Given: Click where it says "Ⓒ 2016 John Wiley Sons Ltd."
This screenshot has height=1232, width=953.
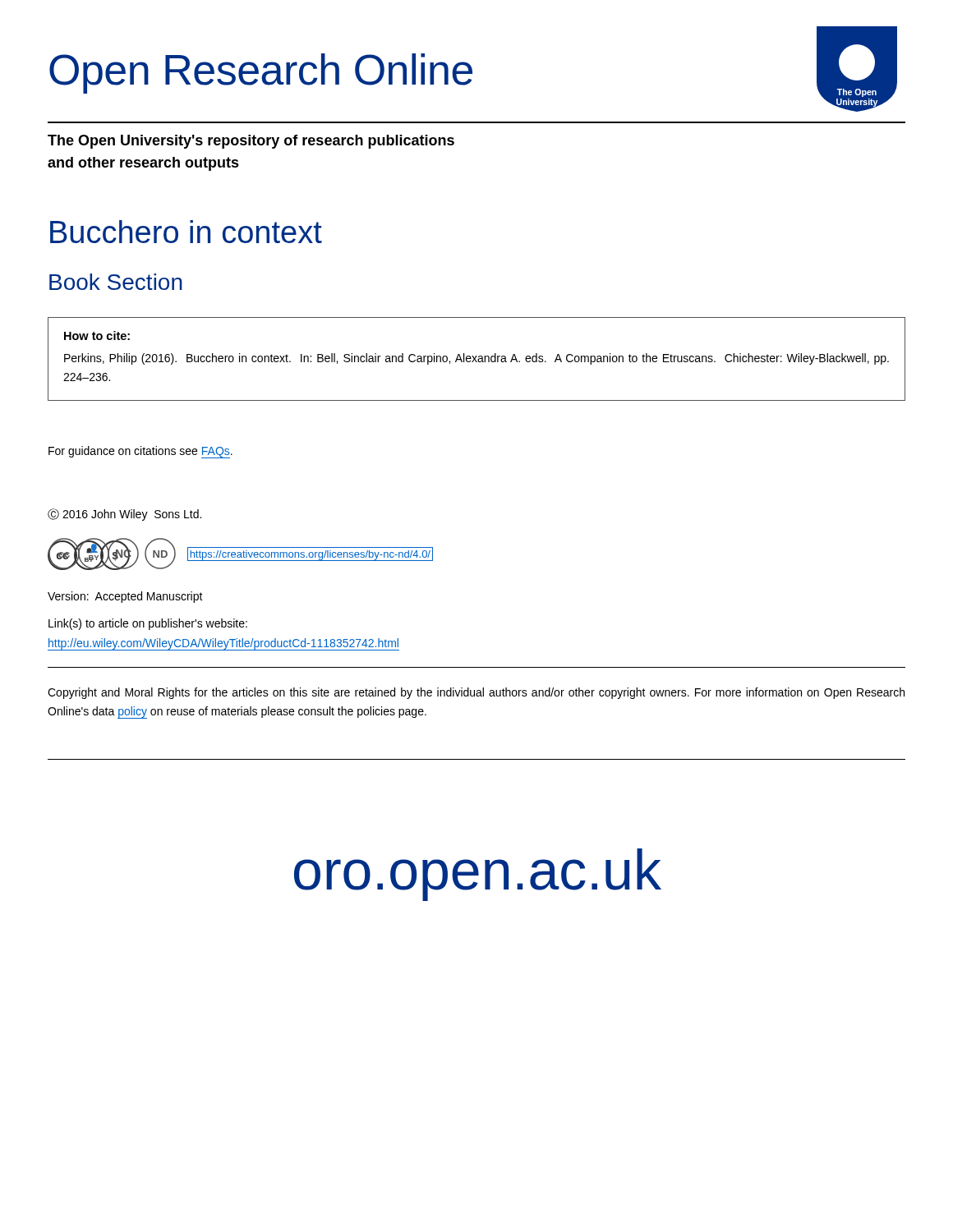Looking at the screenshot, I should 125,514.
